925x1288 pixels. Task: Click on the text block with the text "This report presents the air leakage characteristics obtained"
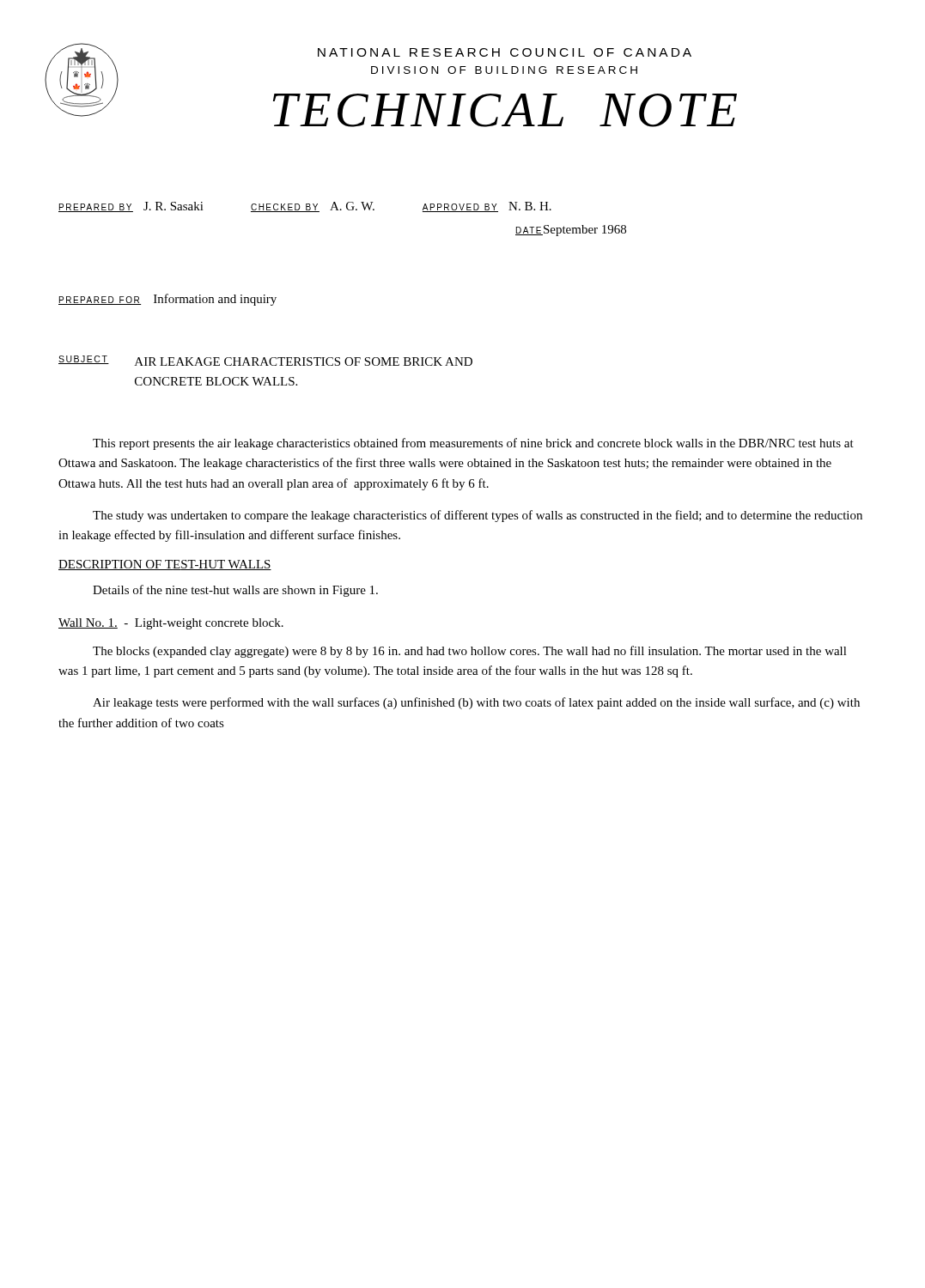456,463
